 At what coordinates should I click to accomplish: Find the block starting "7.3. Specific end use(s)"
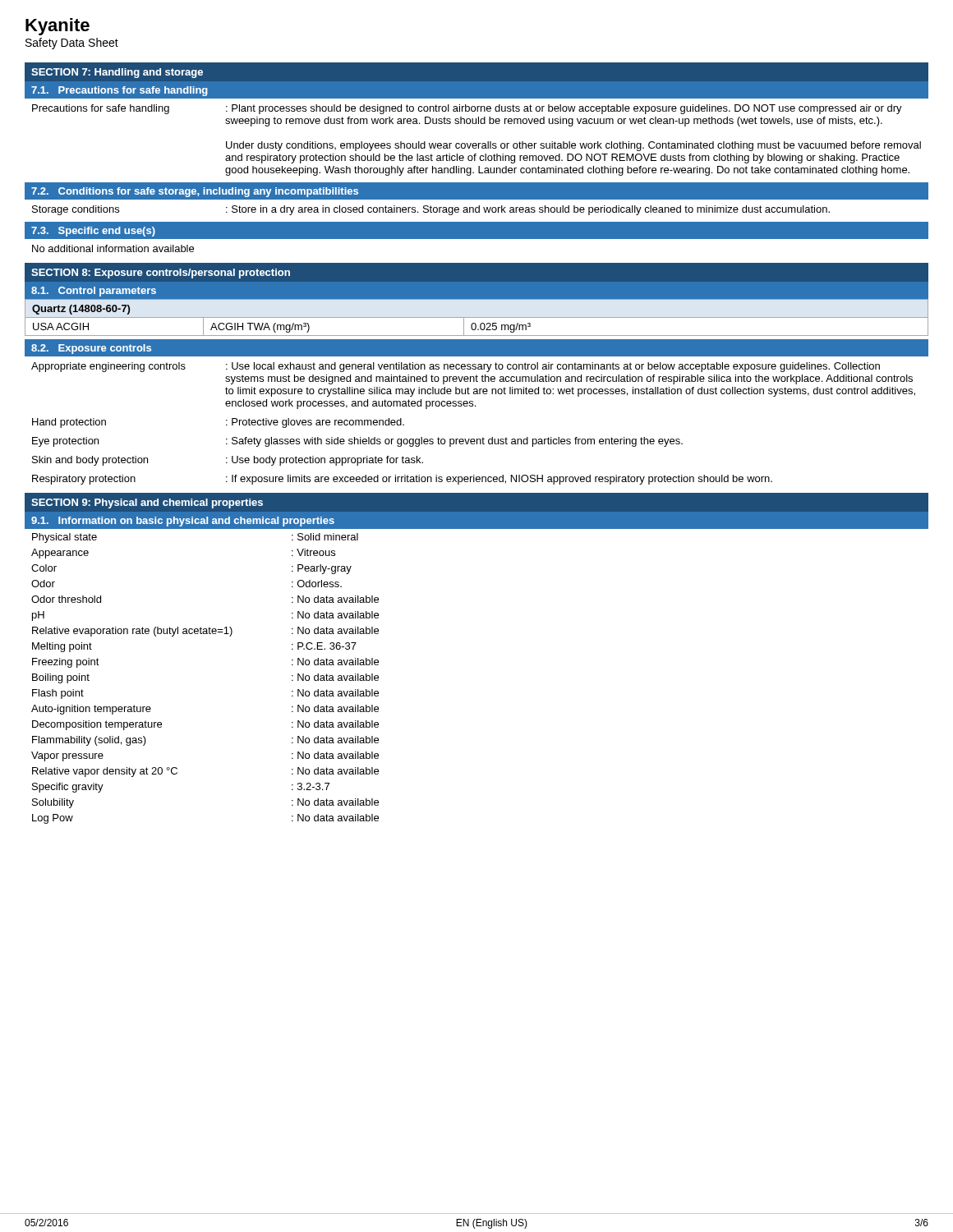tap(93, 231)
